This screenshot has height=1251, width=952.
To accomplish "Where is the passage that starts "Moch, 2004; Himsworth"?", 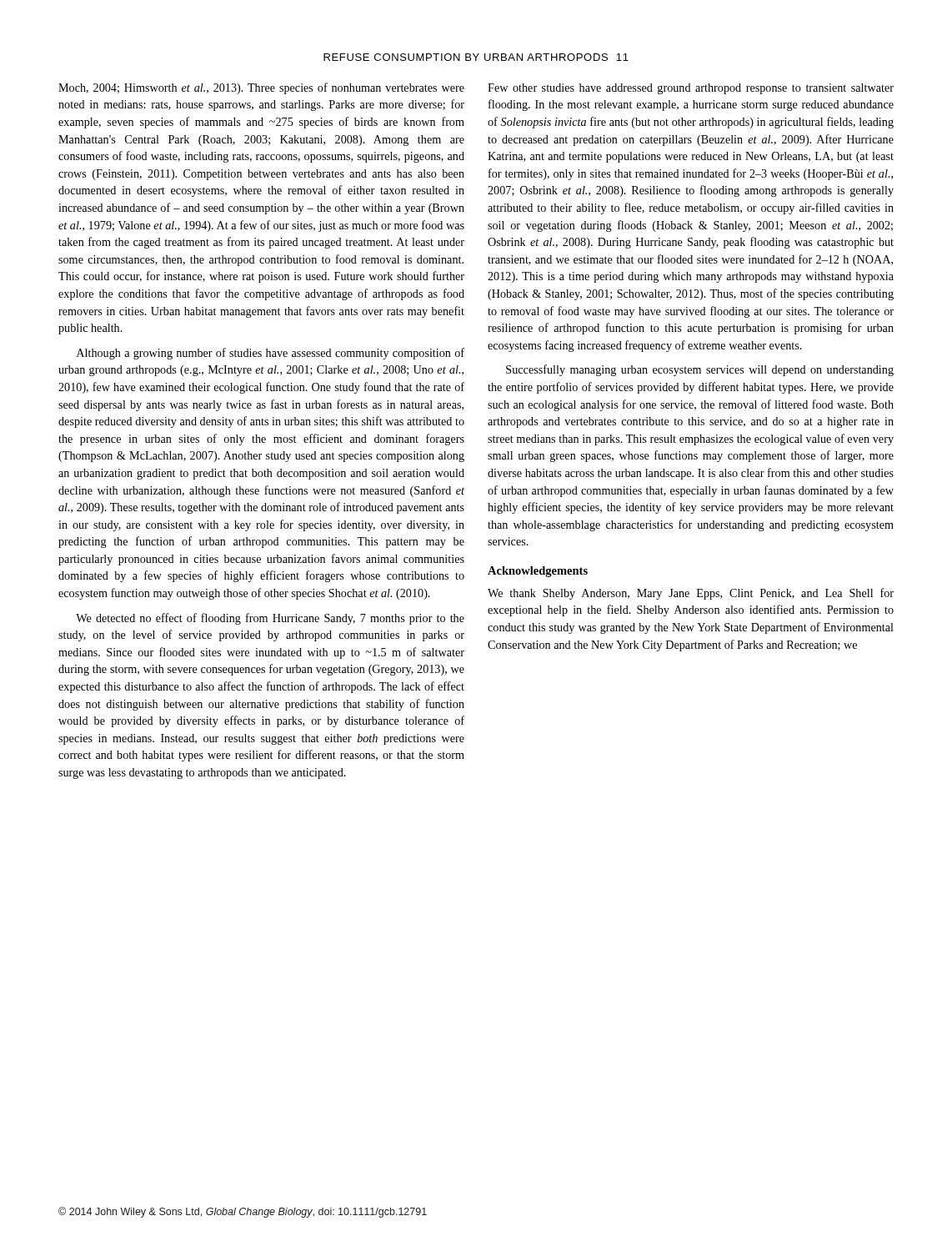I will point(261,208).
